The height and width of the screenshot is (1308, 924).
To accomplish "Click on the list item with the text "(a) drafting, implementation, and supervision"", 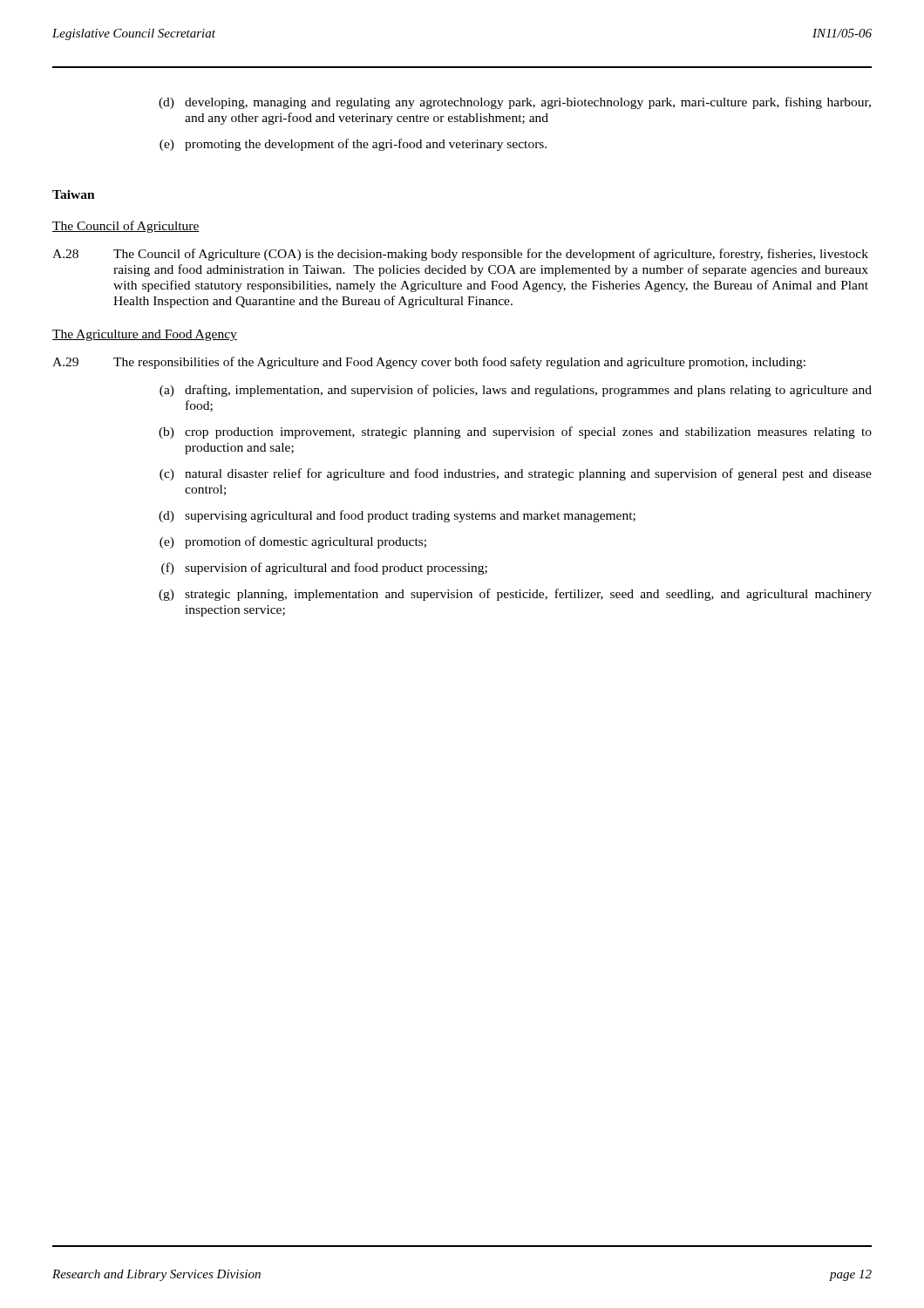I will [497, 398].
